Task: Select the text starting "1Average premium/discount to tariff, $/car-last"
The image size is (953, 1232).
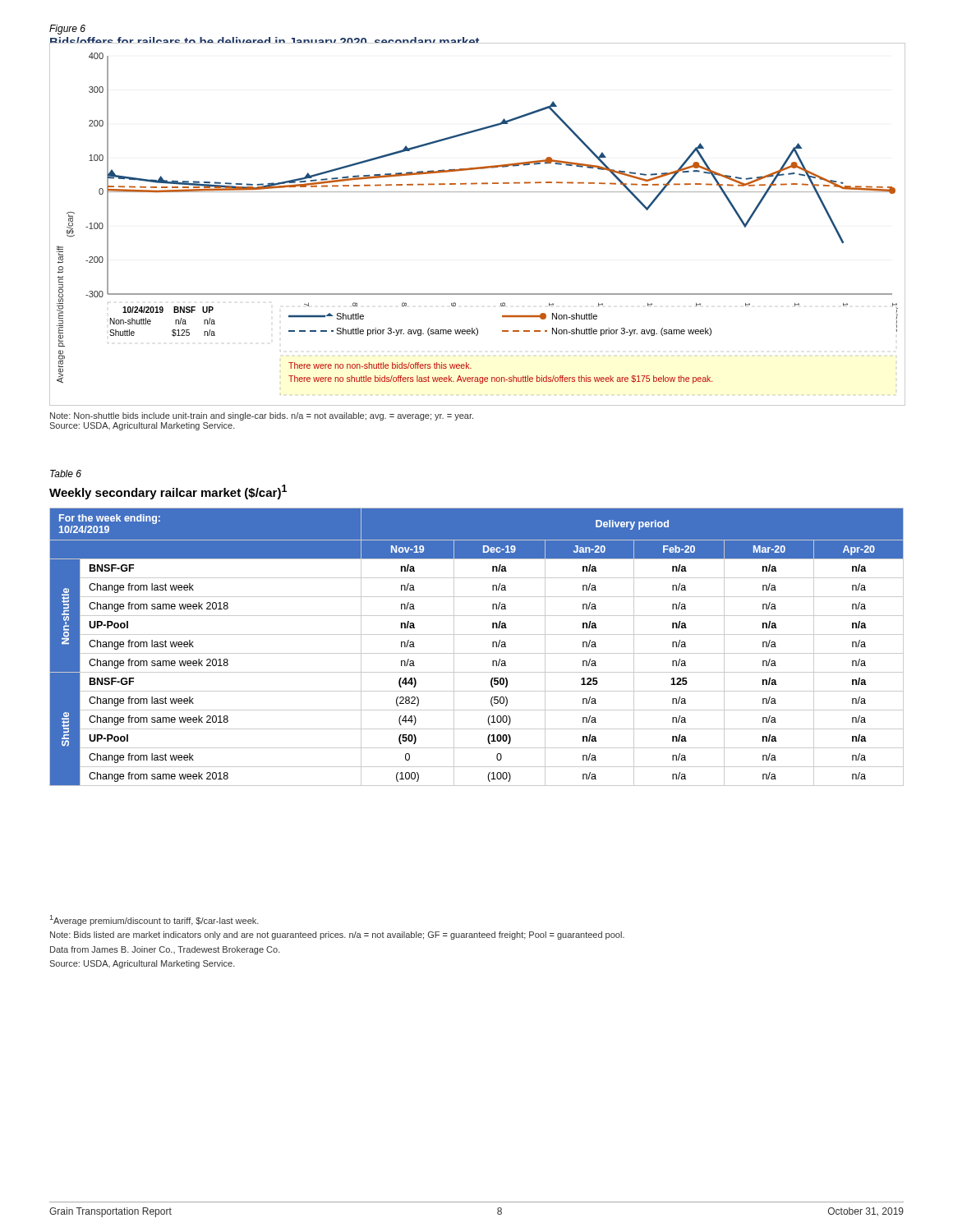Action: tap(337, 941)
